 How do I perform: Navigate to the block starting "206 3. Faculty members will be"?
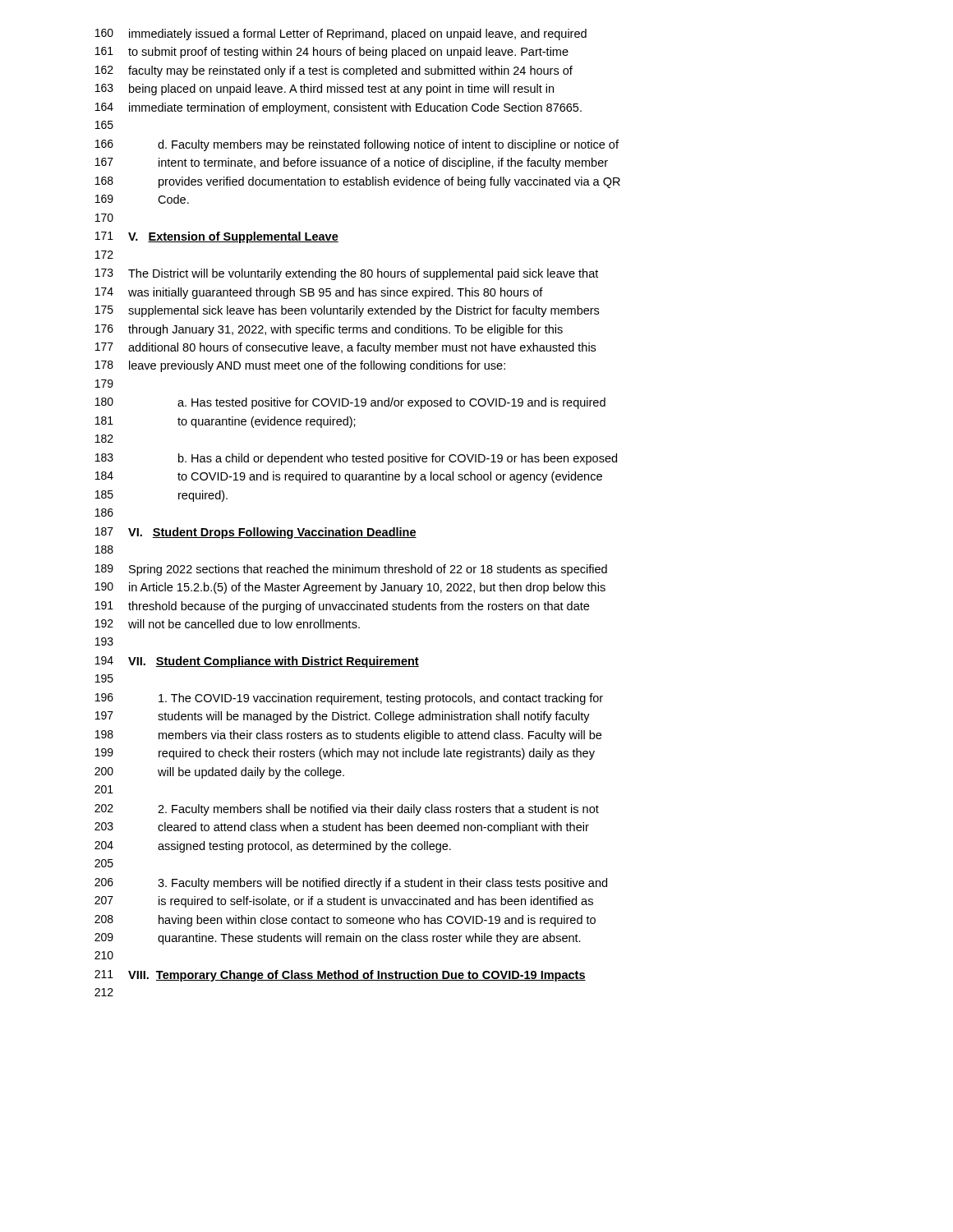point(485,910)
